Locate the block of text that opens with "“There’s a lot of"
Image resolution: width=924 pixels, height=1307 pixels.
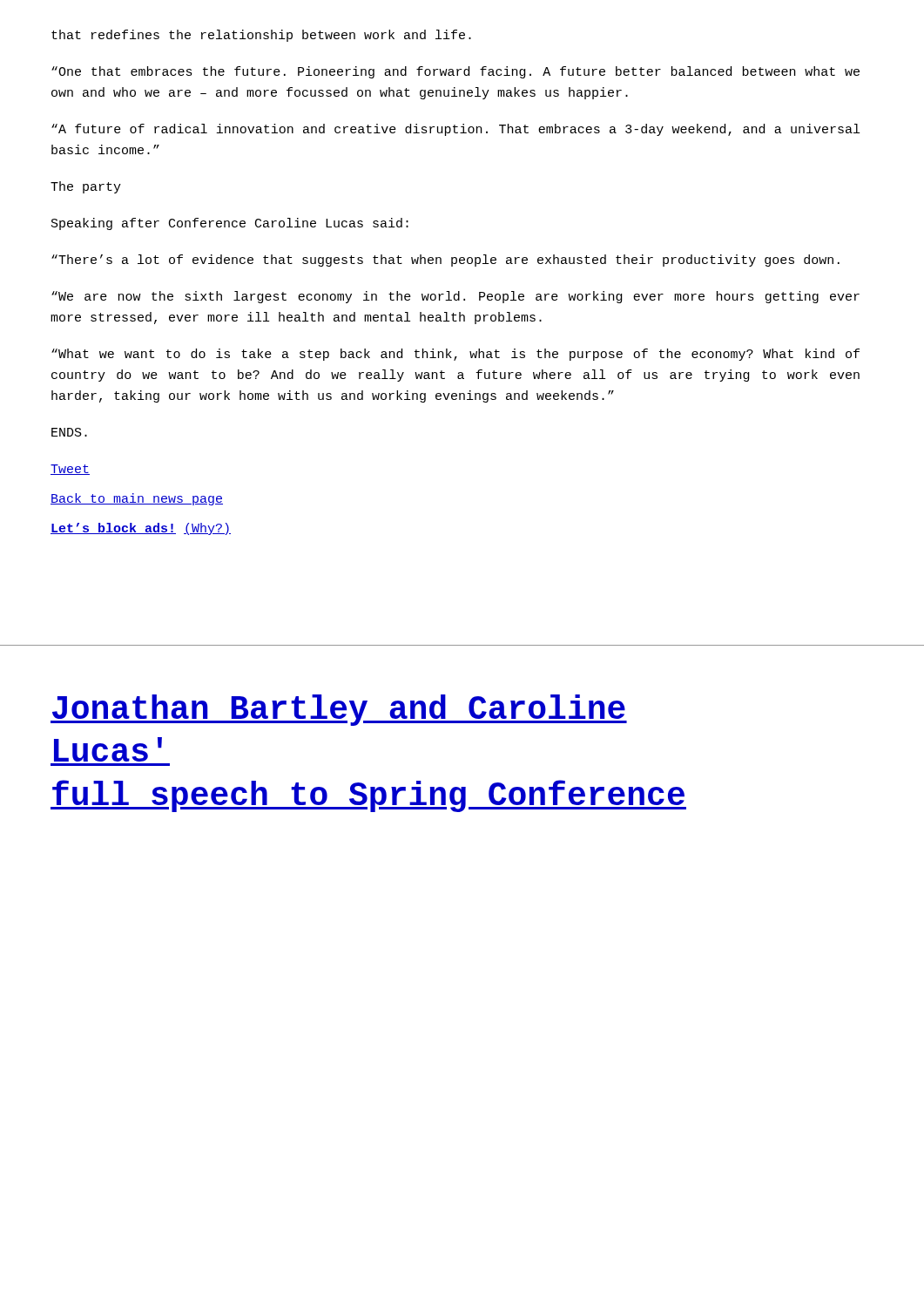pyautogui.click(x=446, y=261)
